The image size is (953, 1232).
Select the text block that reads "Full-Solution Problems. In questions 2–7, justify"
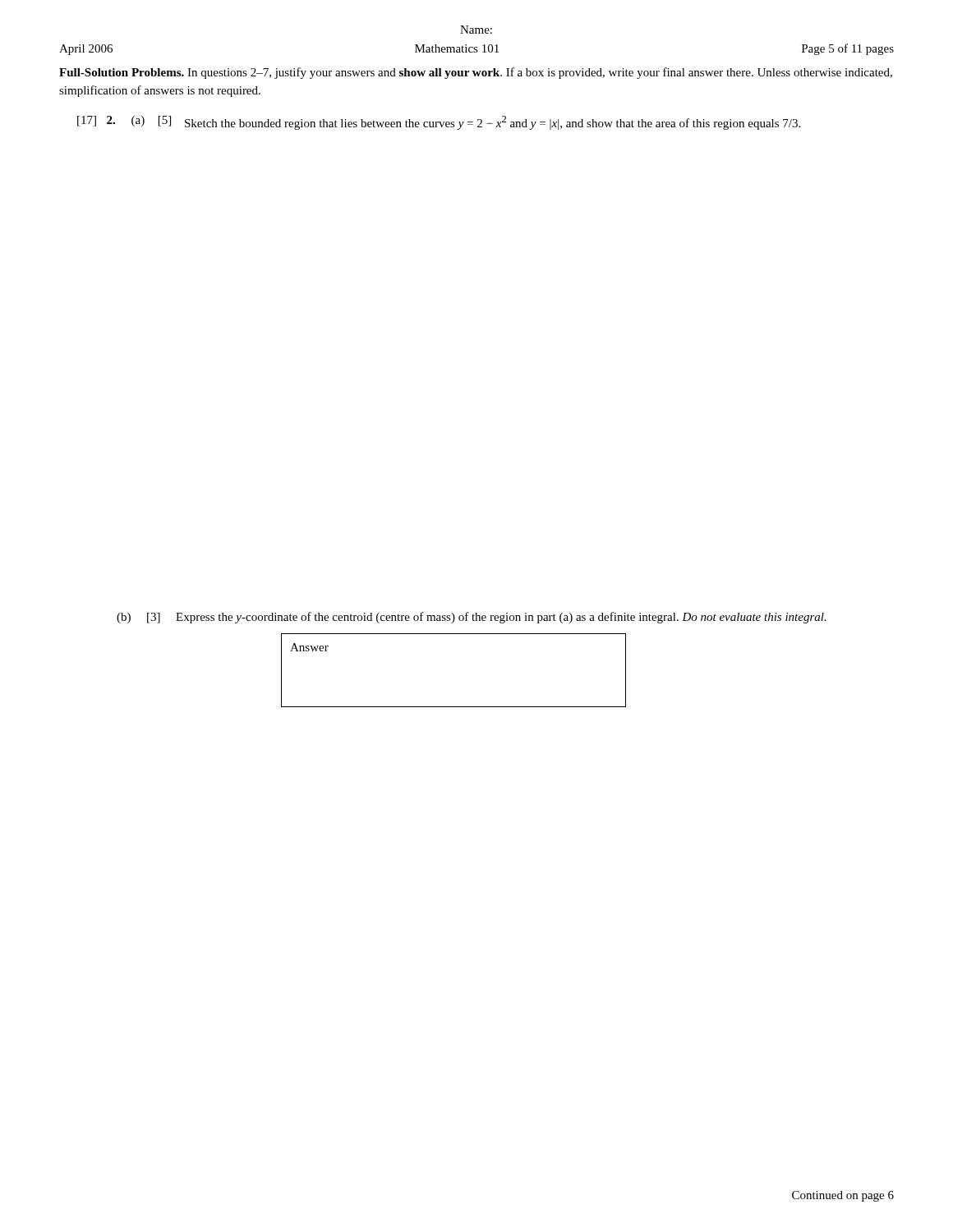click(476, 81)
